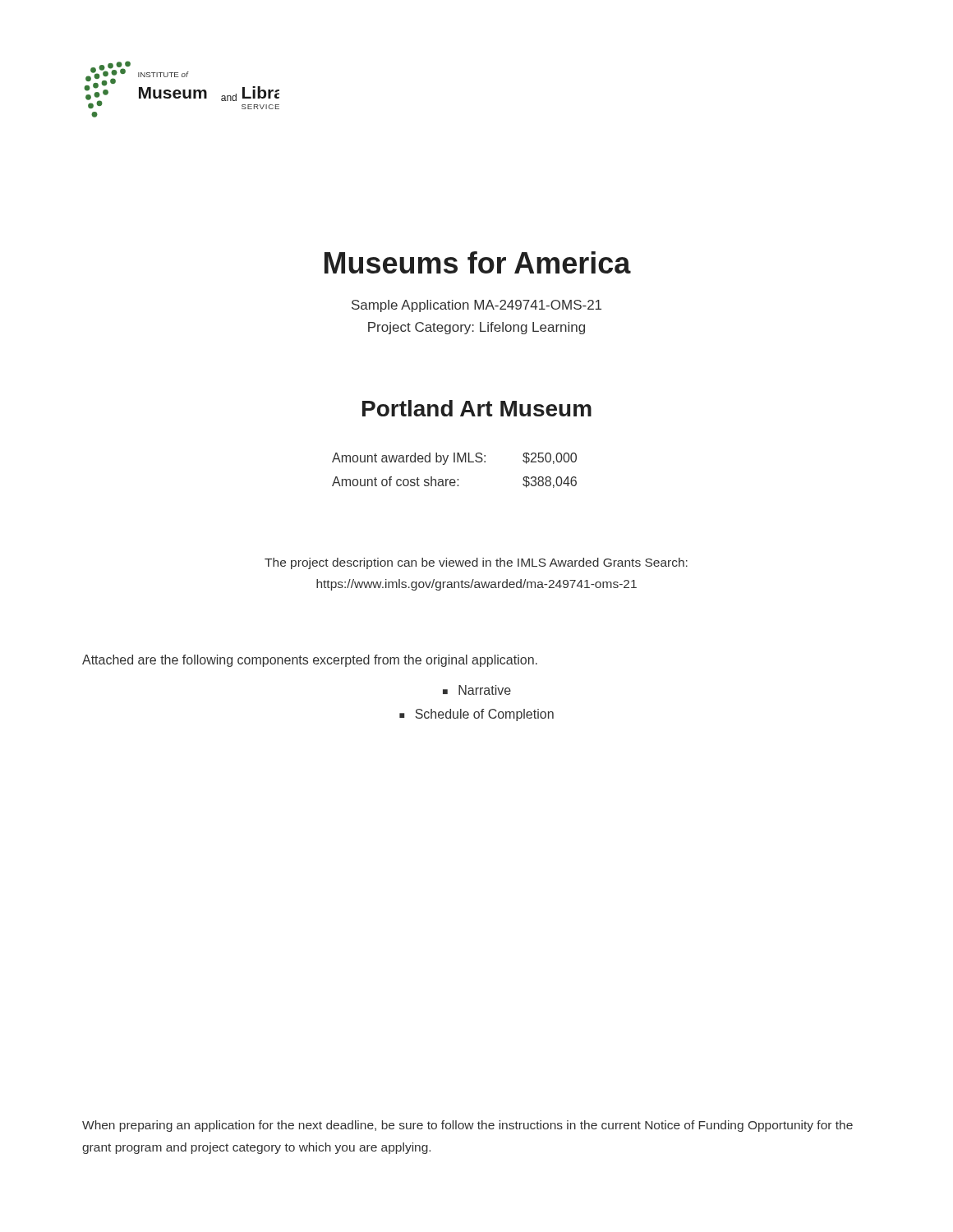Viewport: 953px width, 1232px height.
Task: Find the block starting "When preparing an application for the"
Action: (468, 1136)
